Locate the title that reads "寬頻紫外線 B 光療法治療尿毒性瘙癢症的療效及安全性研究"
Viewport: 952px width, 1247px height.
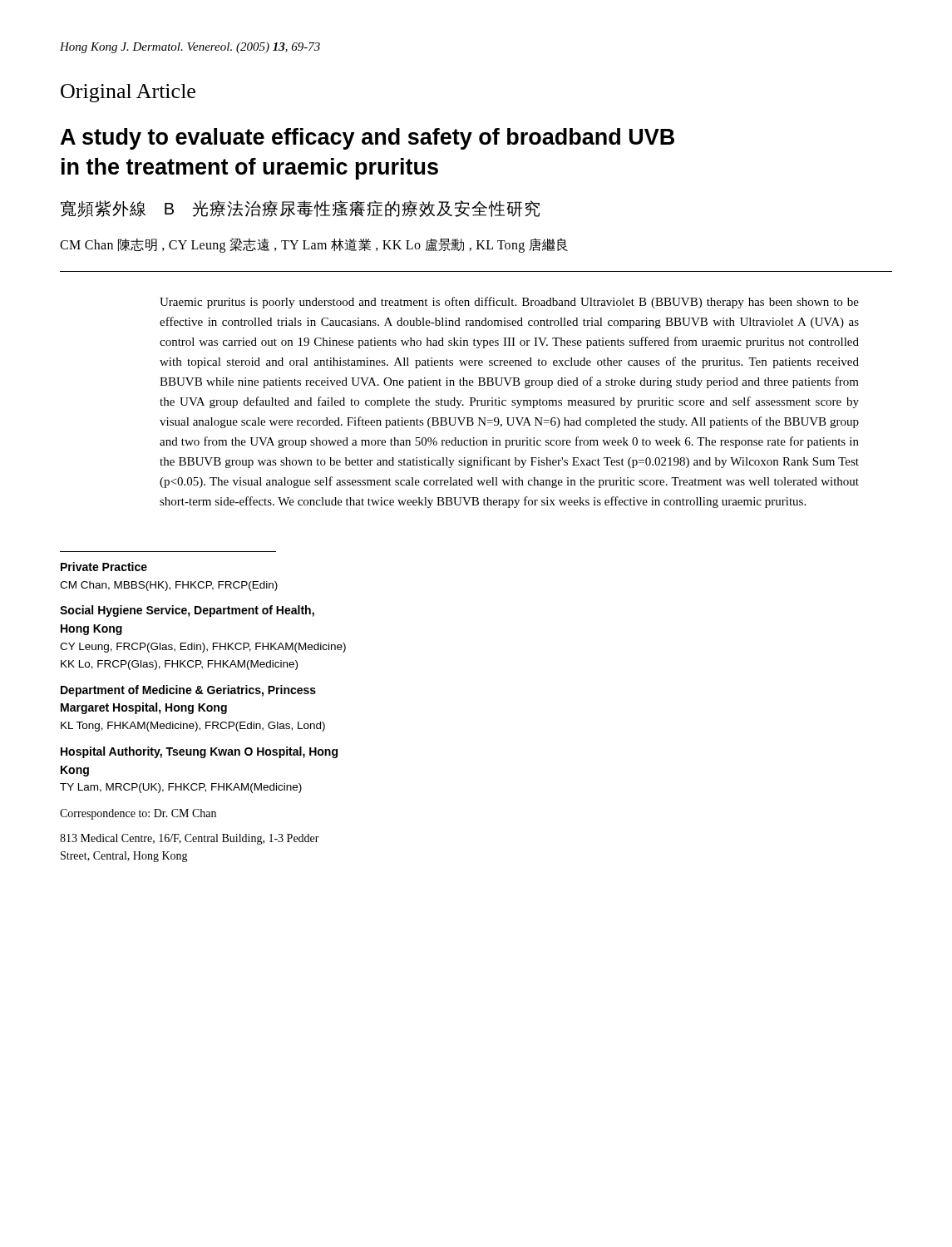(x=300, y=209)
